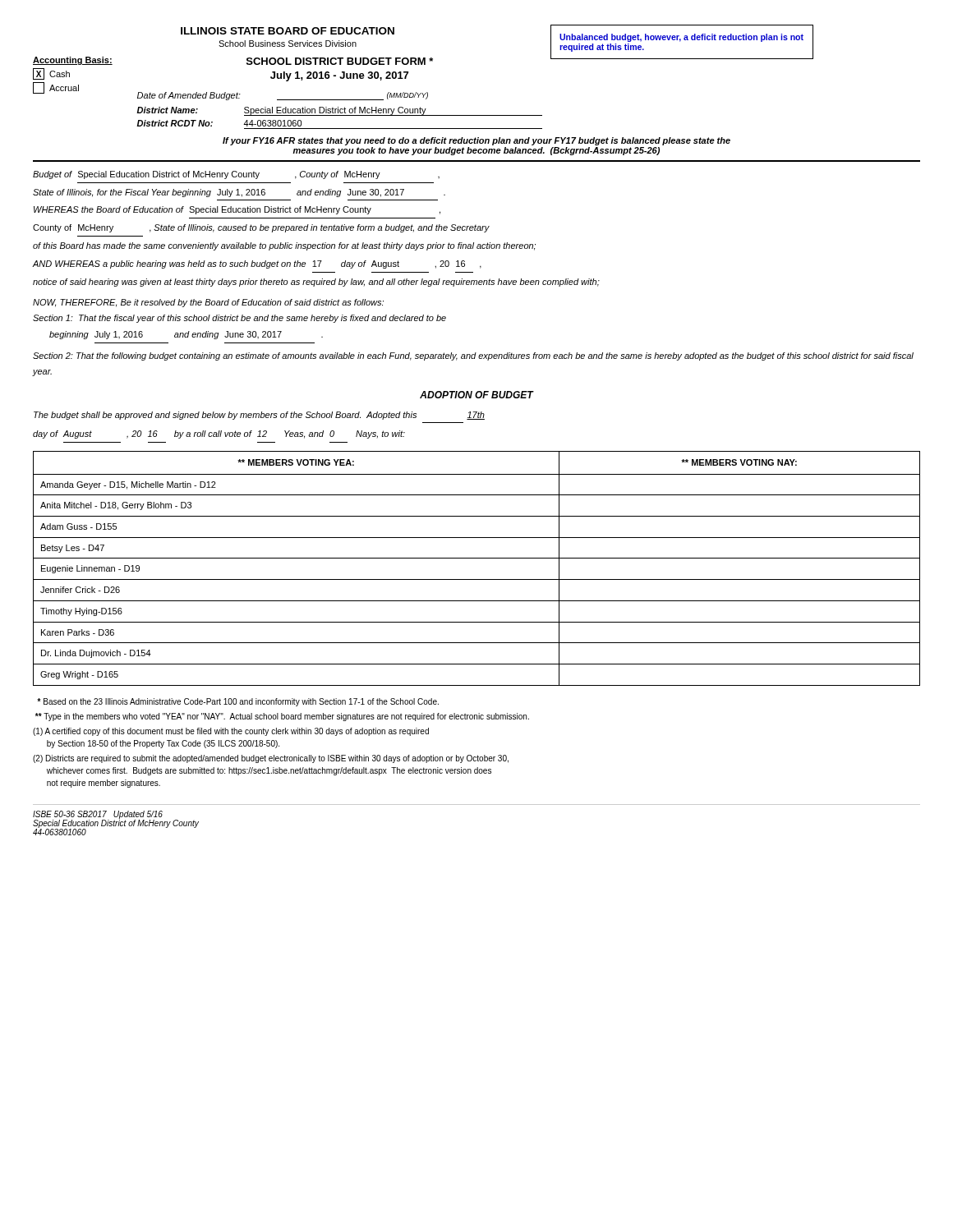953x1232 pixels.
Task: Select the table that reads "Adam Guss -"
Action: coord(476,568)
